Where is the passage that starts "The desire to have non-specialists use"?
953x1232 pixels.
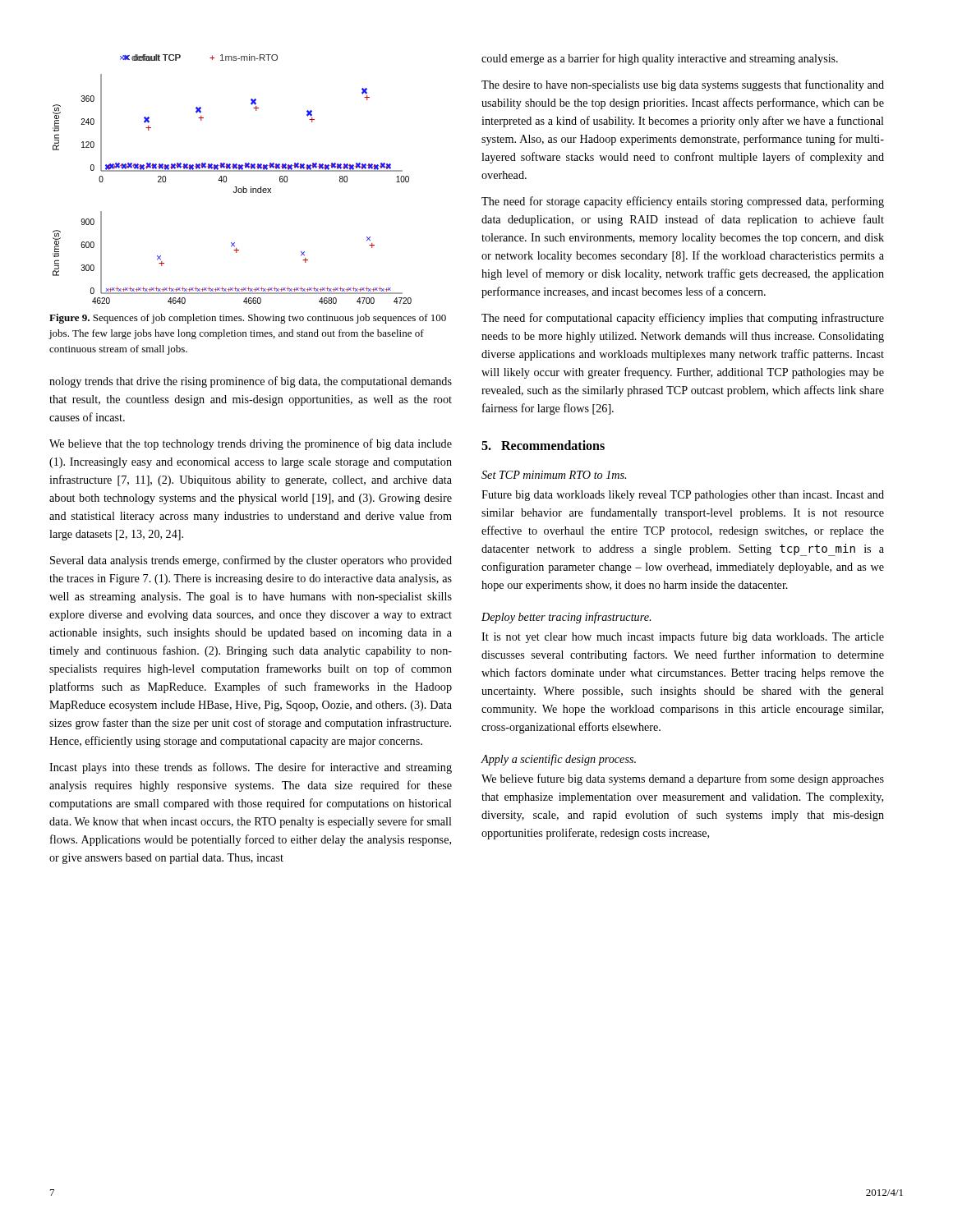point(683,130)
